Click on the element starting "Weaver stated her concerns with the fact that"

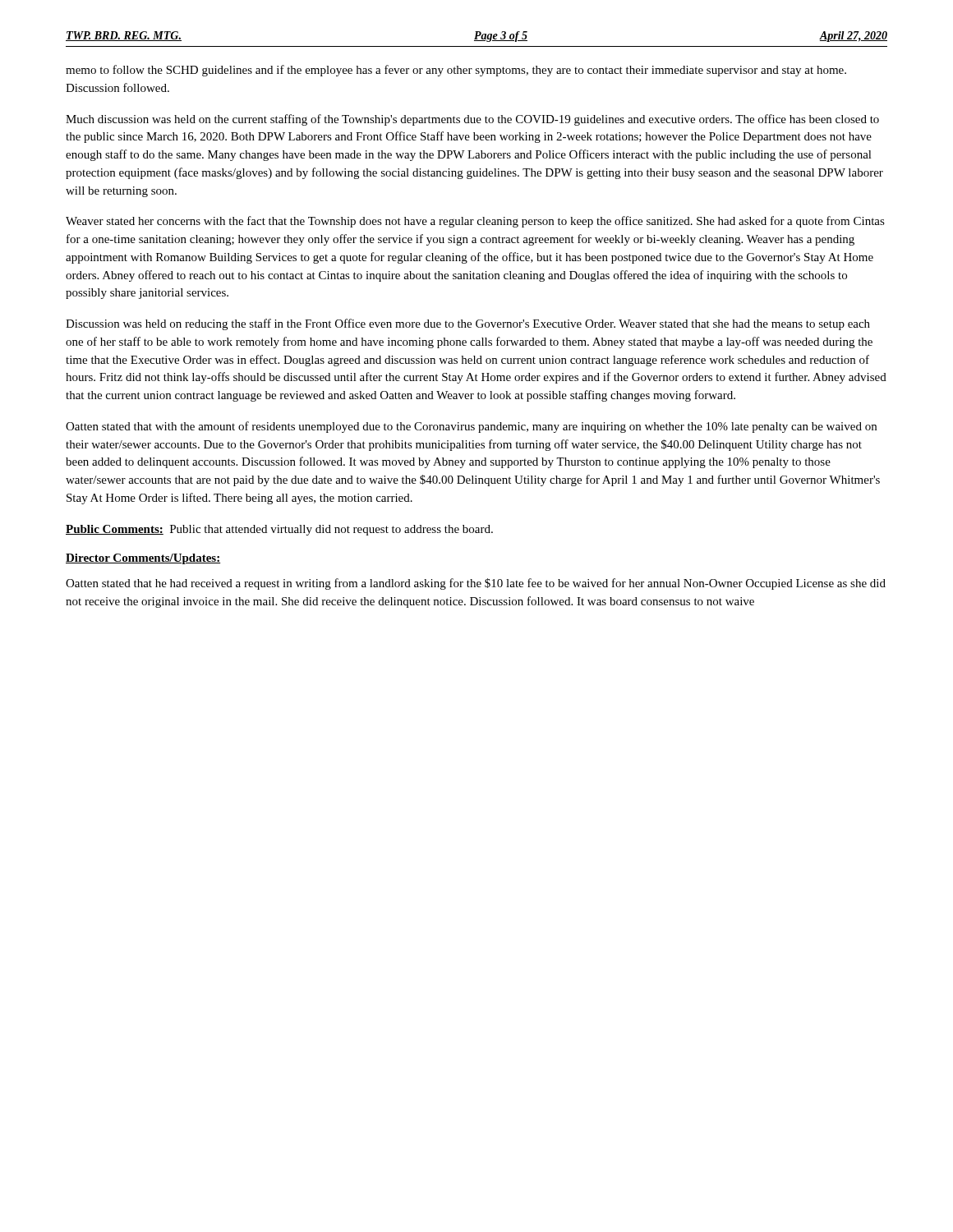click(475, 257)
